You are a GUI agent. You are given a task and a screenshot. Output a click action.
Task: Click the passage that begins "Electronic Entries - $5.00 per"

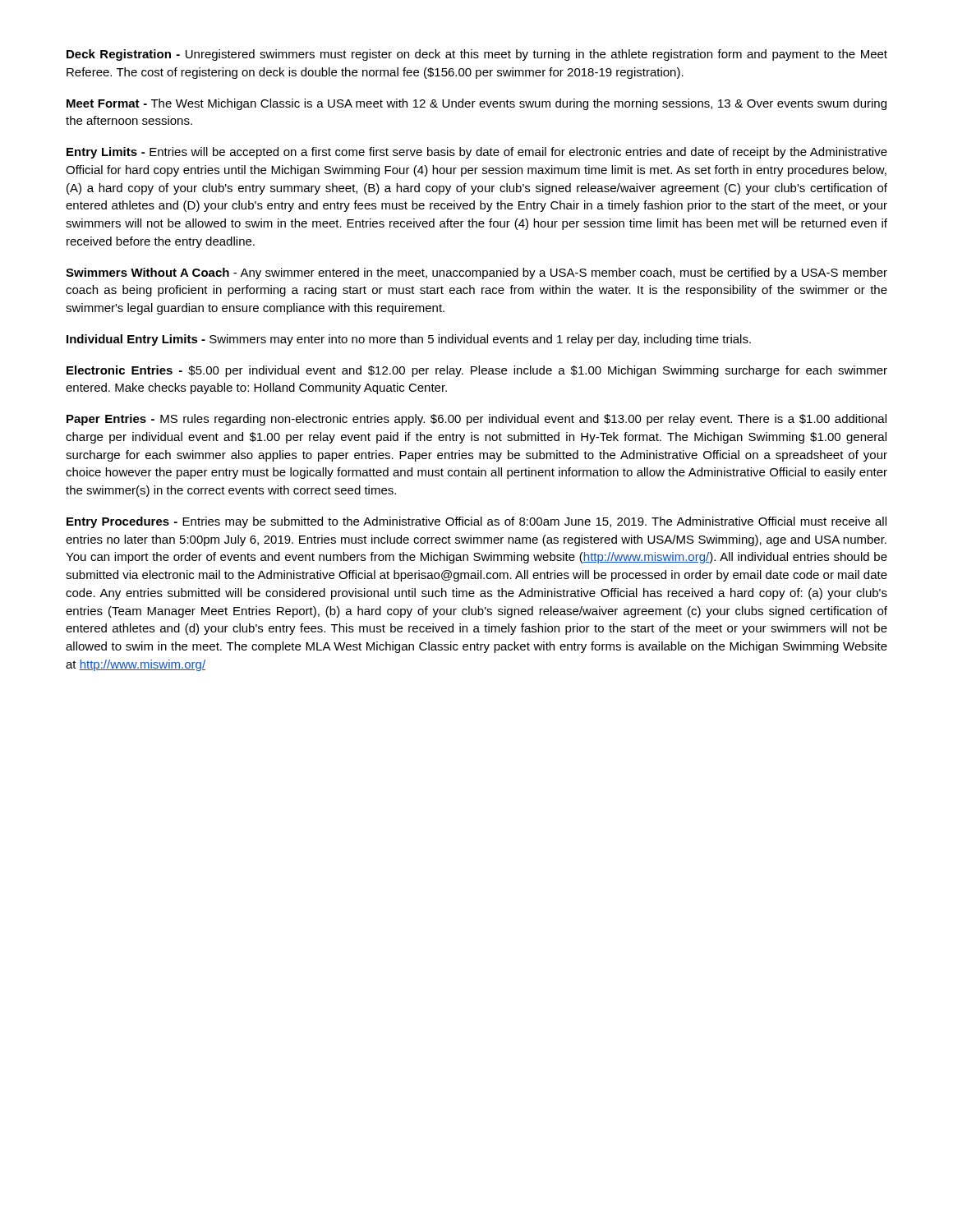pos(476,379)
